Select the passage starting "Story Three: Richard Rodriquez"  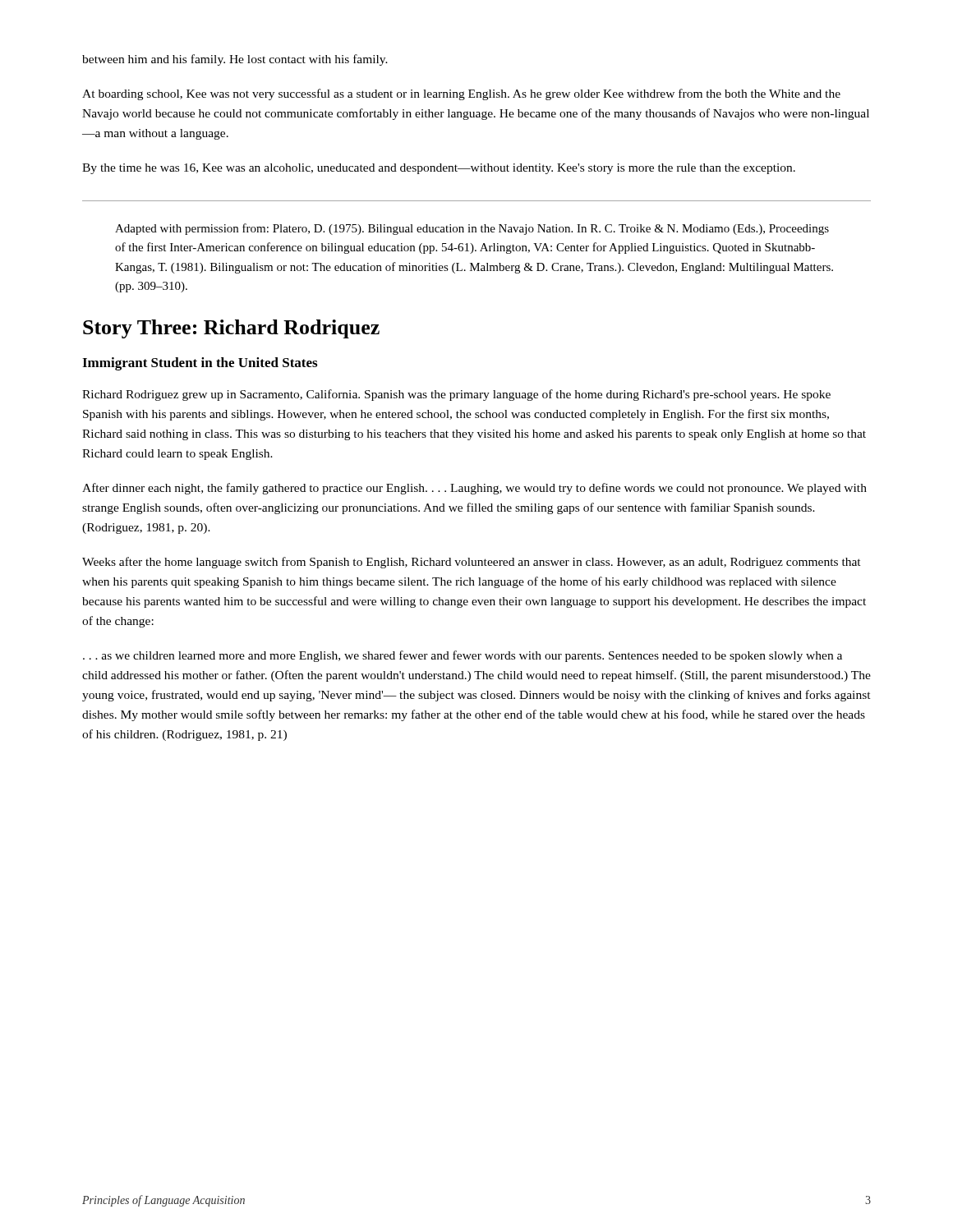pyautogui.click(x=231, y=327)
